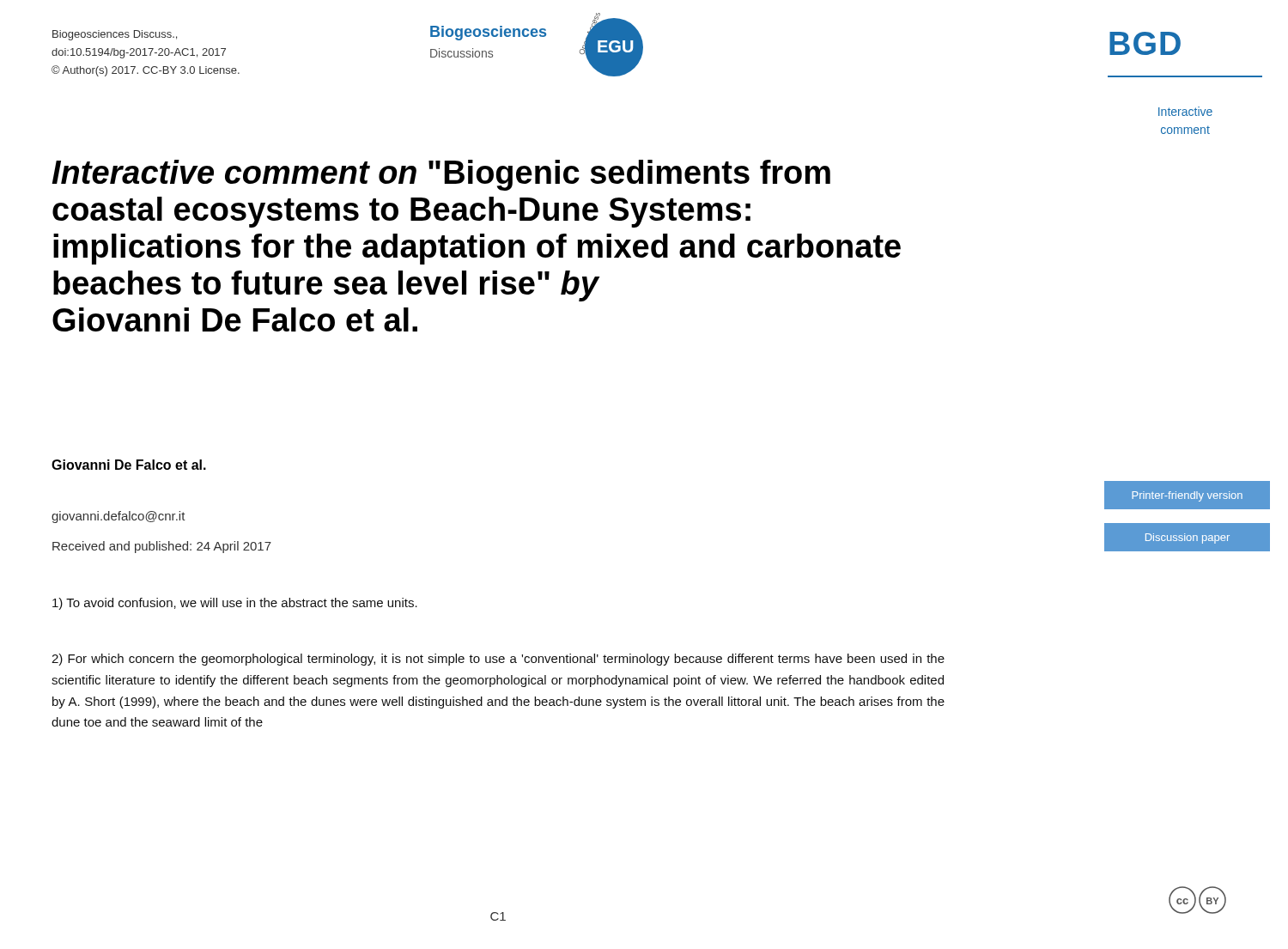Select the block starting "2) For which concern the geomorphological terminology,"
The image size is (1288, 949).
click(x=498, y=690)
